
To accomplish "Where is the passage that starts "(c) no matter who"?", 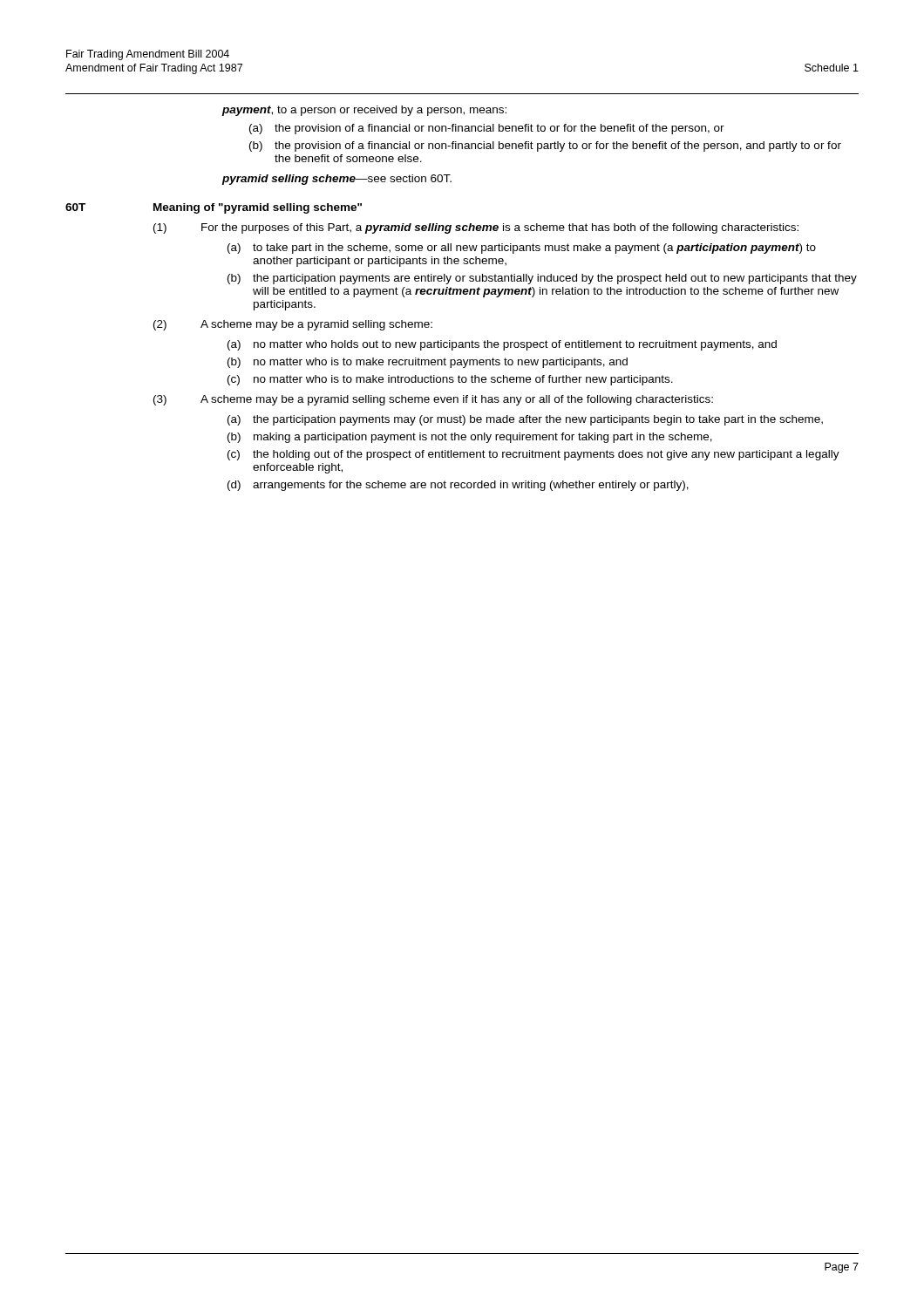I will (543, 379).
